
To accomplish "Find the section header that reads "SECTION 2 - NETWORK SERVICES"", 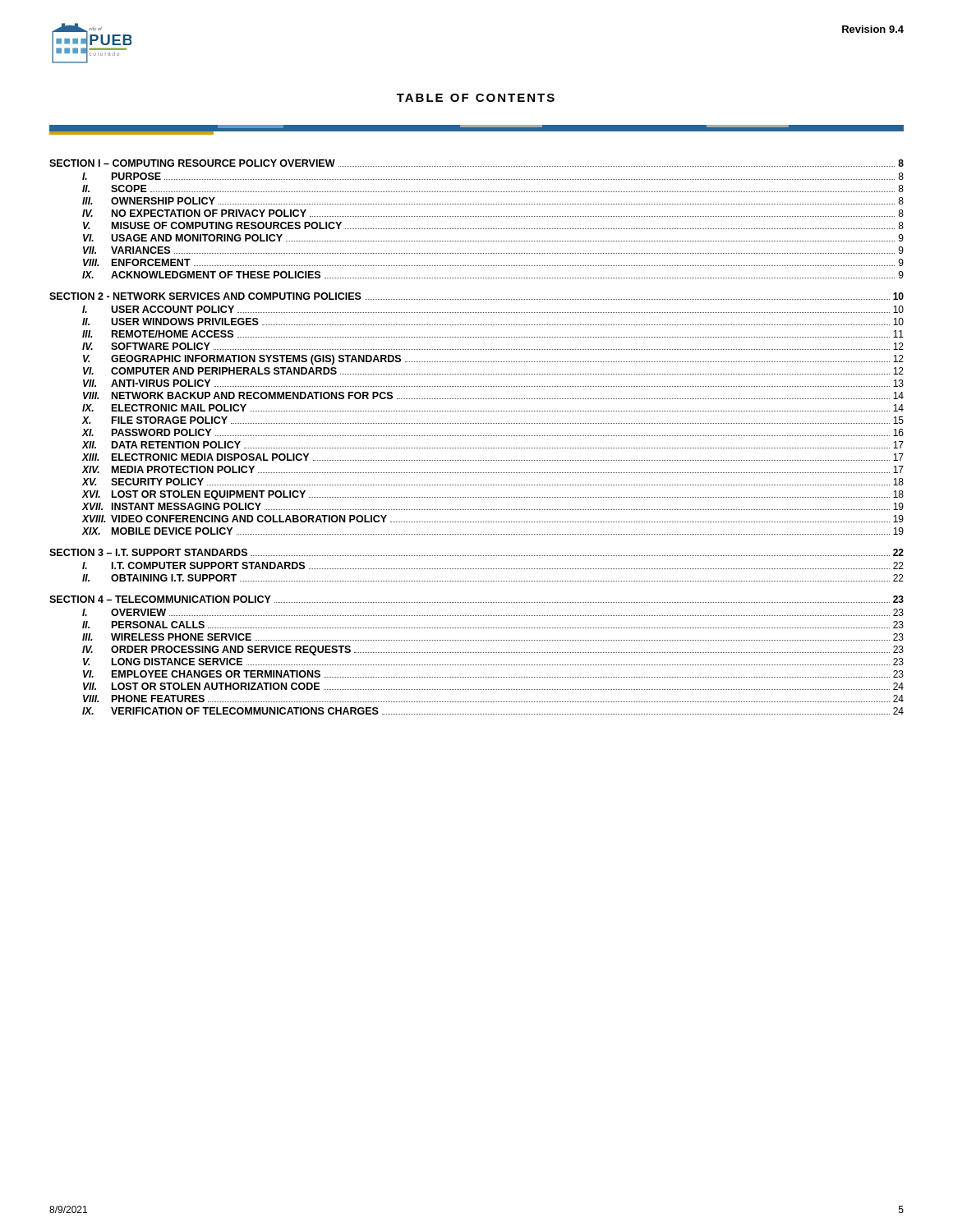I will point(476,296).
